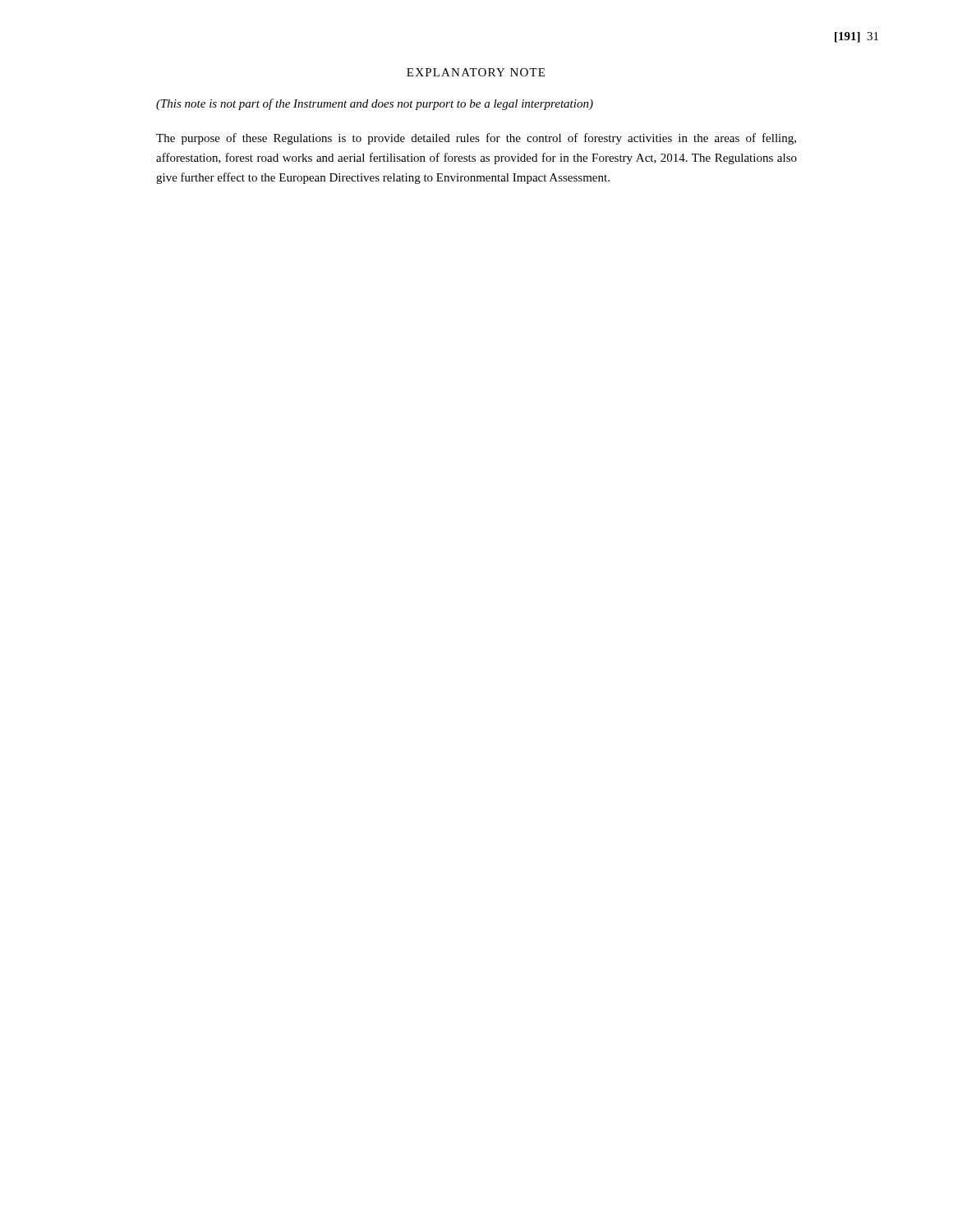Navigate to the text block starting "The purpose of these Regulations is to"
953x1232 pixels.
click(476, 158)
